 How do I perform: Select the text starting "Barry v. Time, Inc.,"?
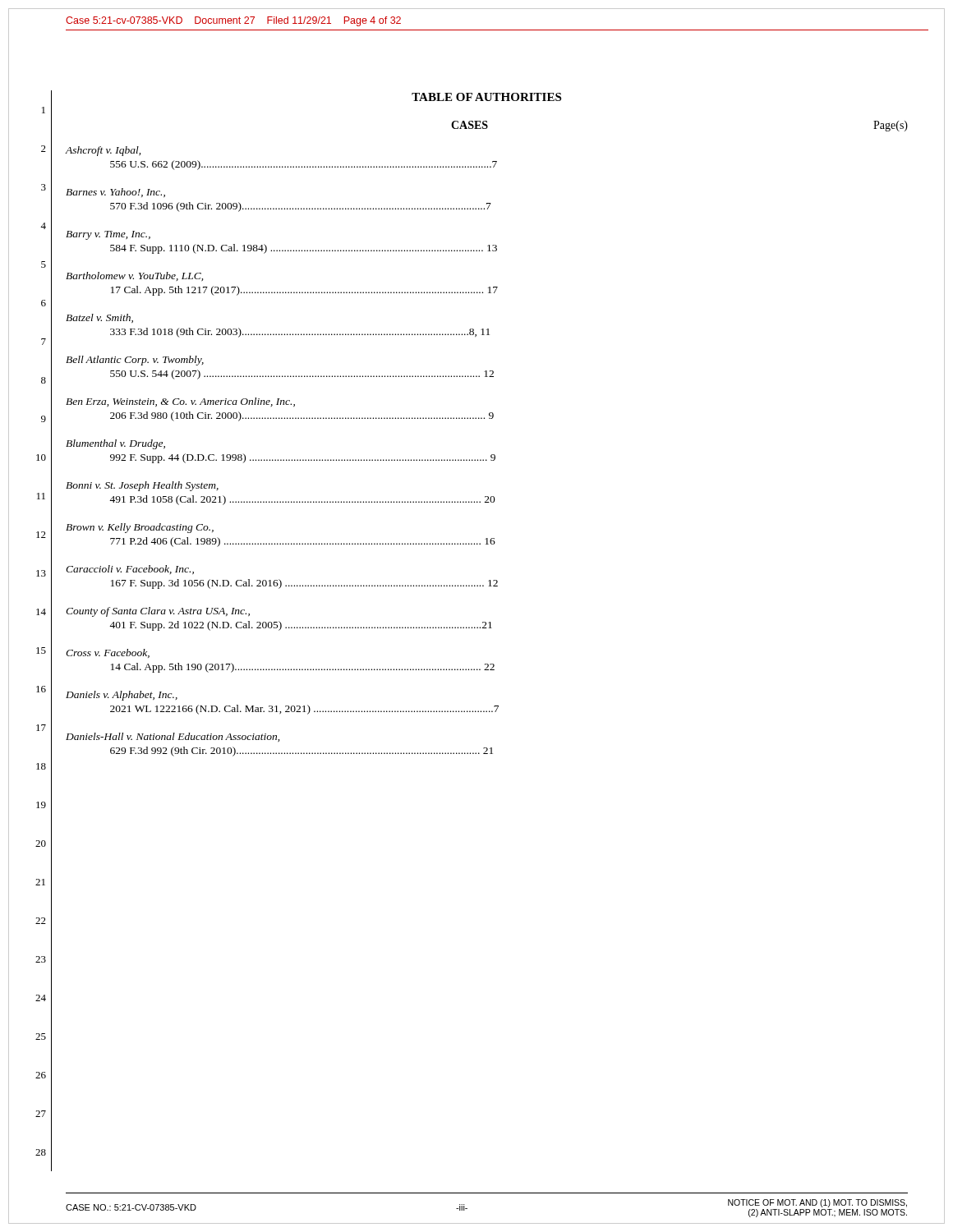[x=487, y=241]
